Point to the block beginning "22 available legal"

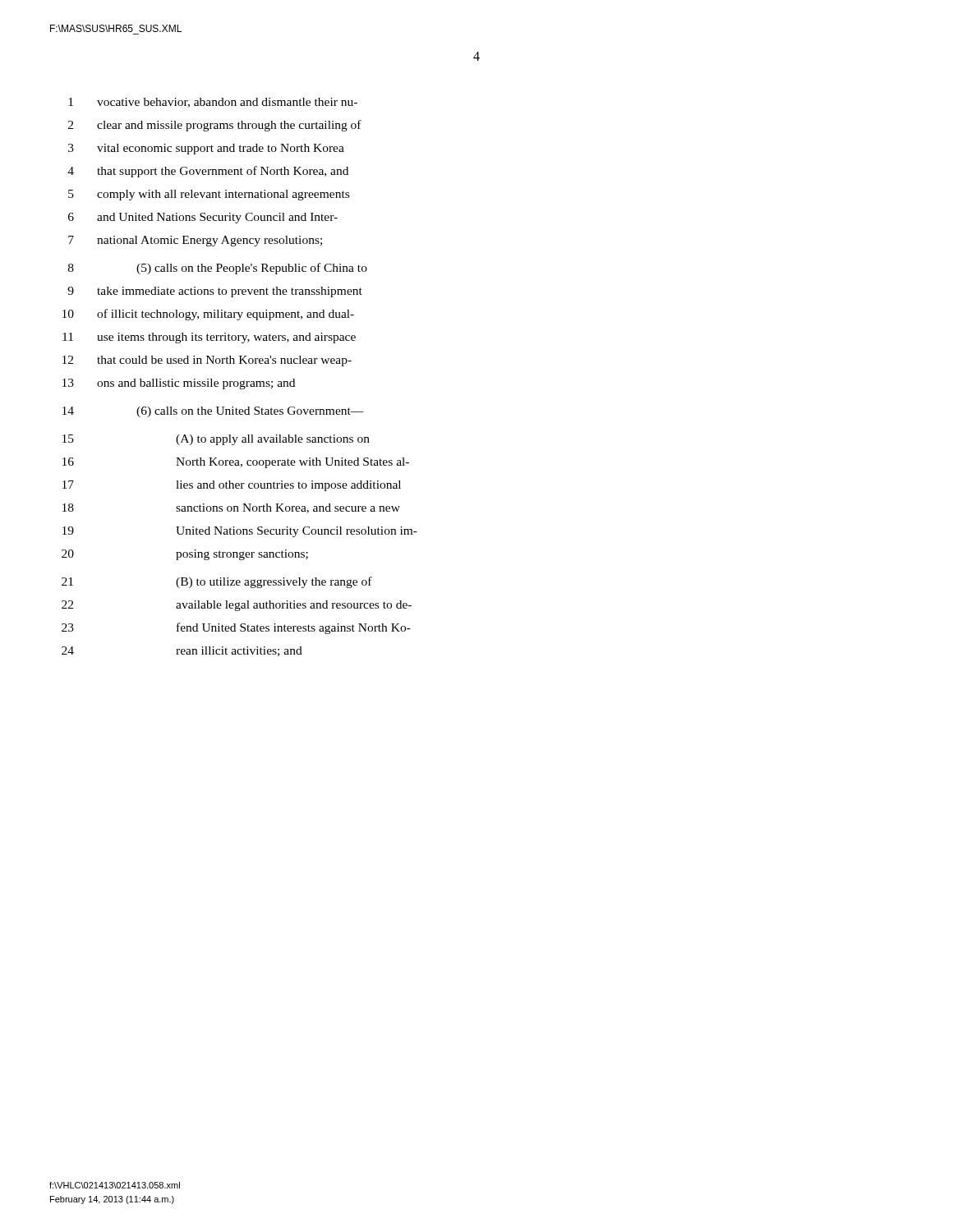pyautogui.click(x=237, y=606)
